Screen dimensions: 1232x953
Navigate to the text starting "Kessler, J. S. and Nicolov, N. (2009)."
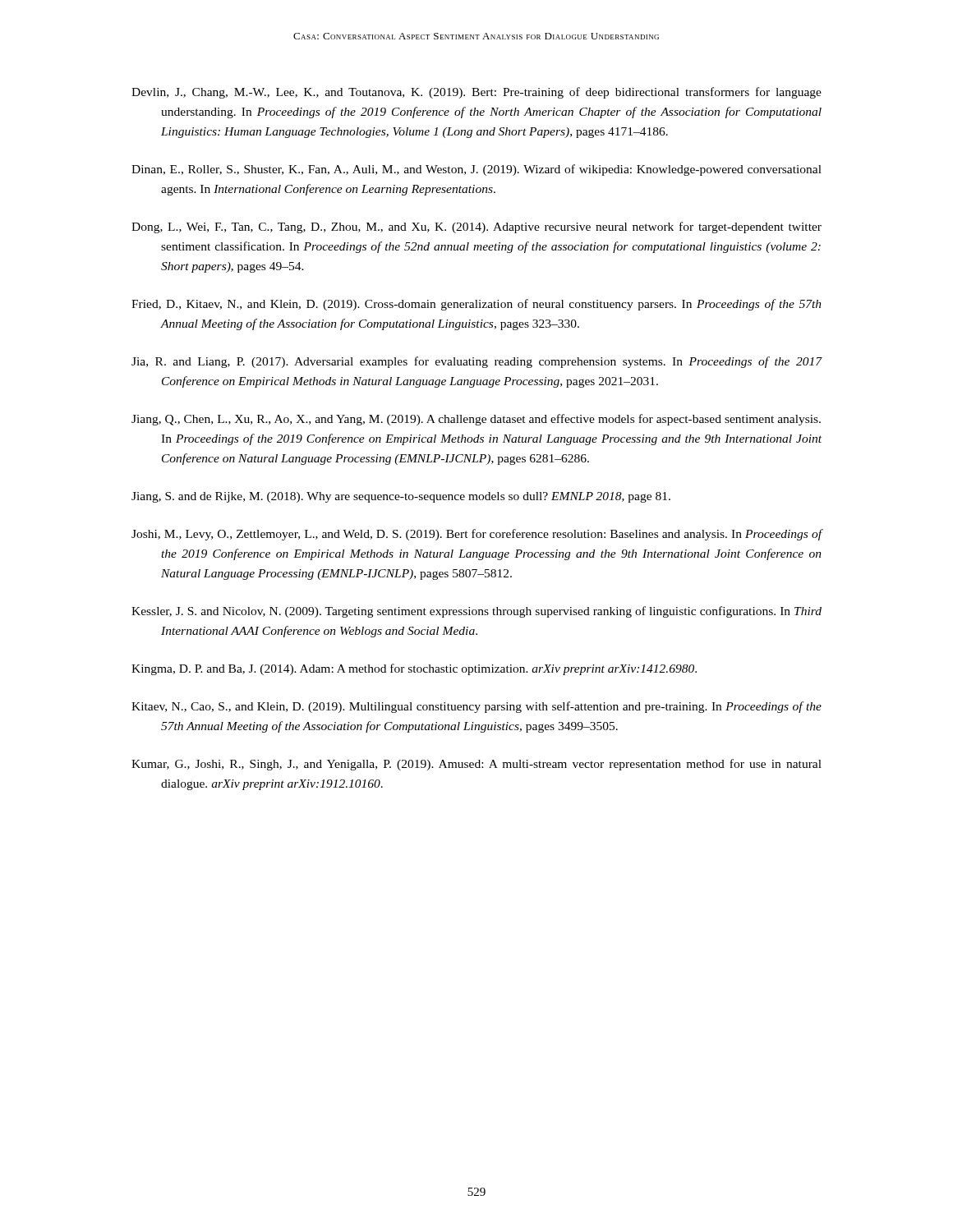click(x=476, y=621)
